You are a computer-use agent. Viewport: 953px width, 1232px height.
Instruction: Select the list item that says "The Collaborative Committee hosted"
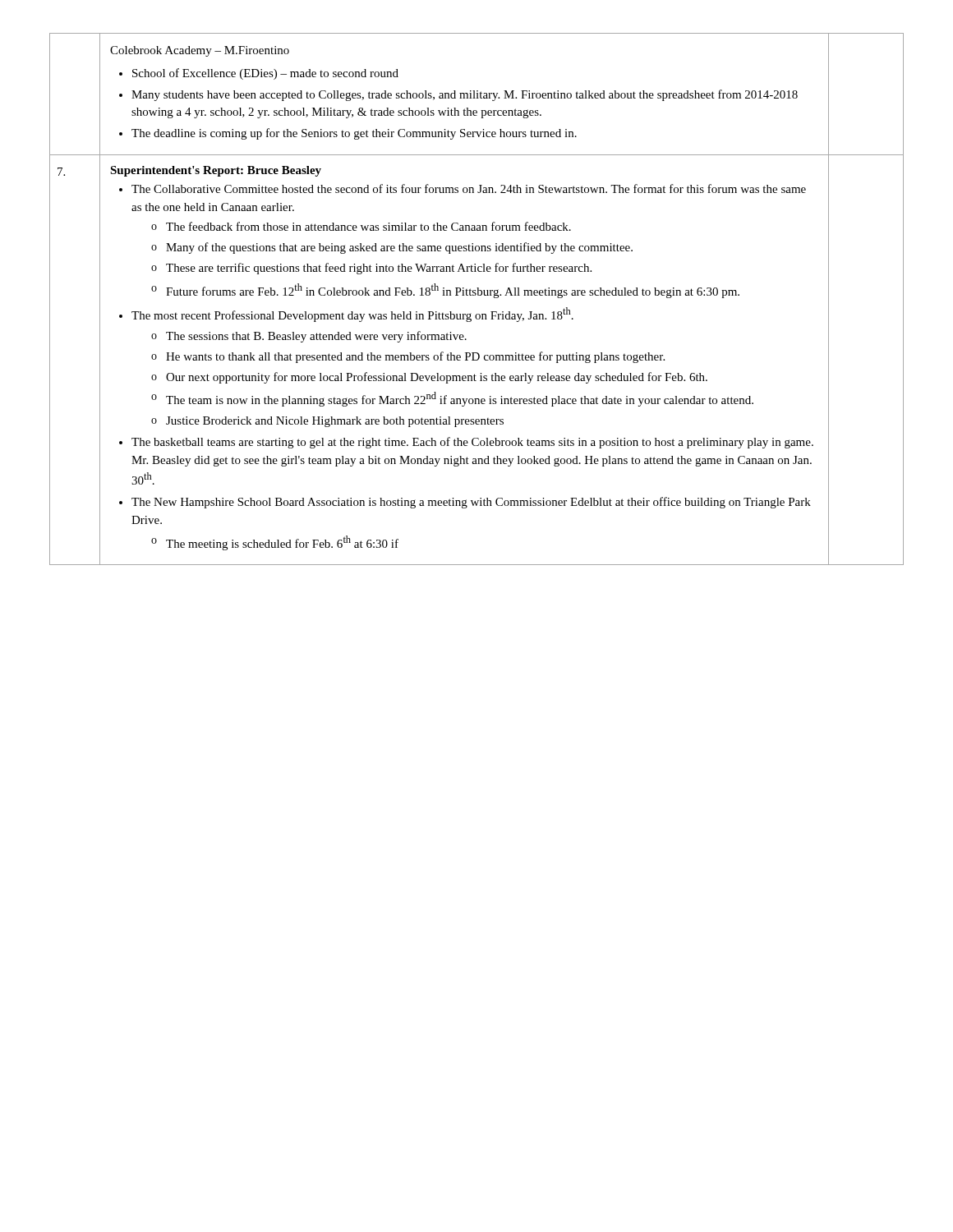(463, 241)
